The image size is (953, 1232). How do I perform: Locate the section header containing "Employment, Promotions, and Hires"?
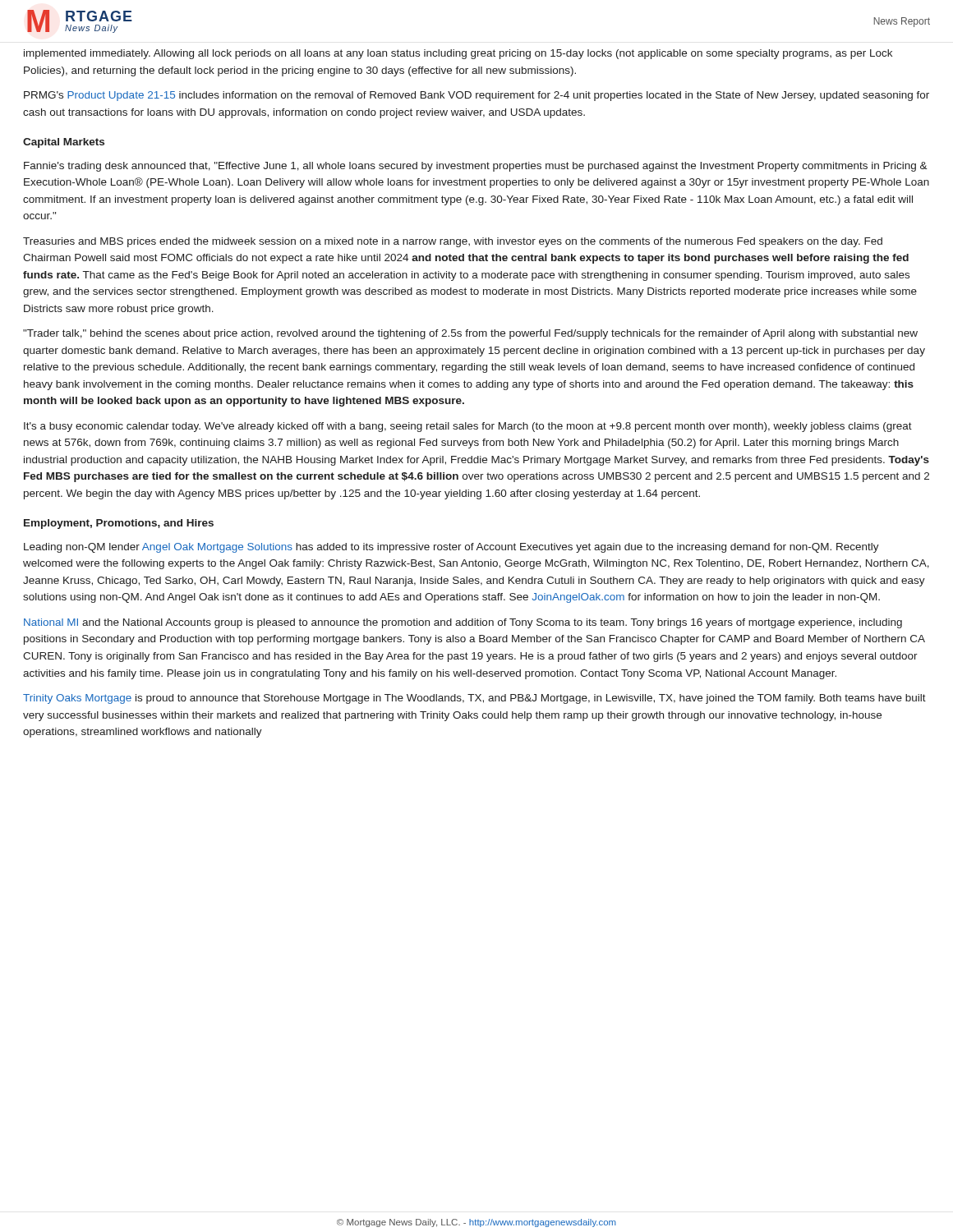[119, 524]
